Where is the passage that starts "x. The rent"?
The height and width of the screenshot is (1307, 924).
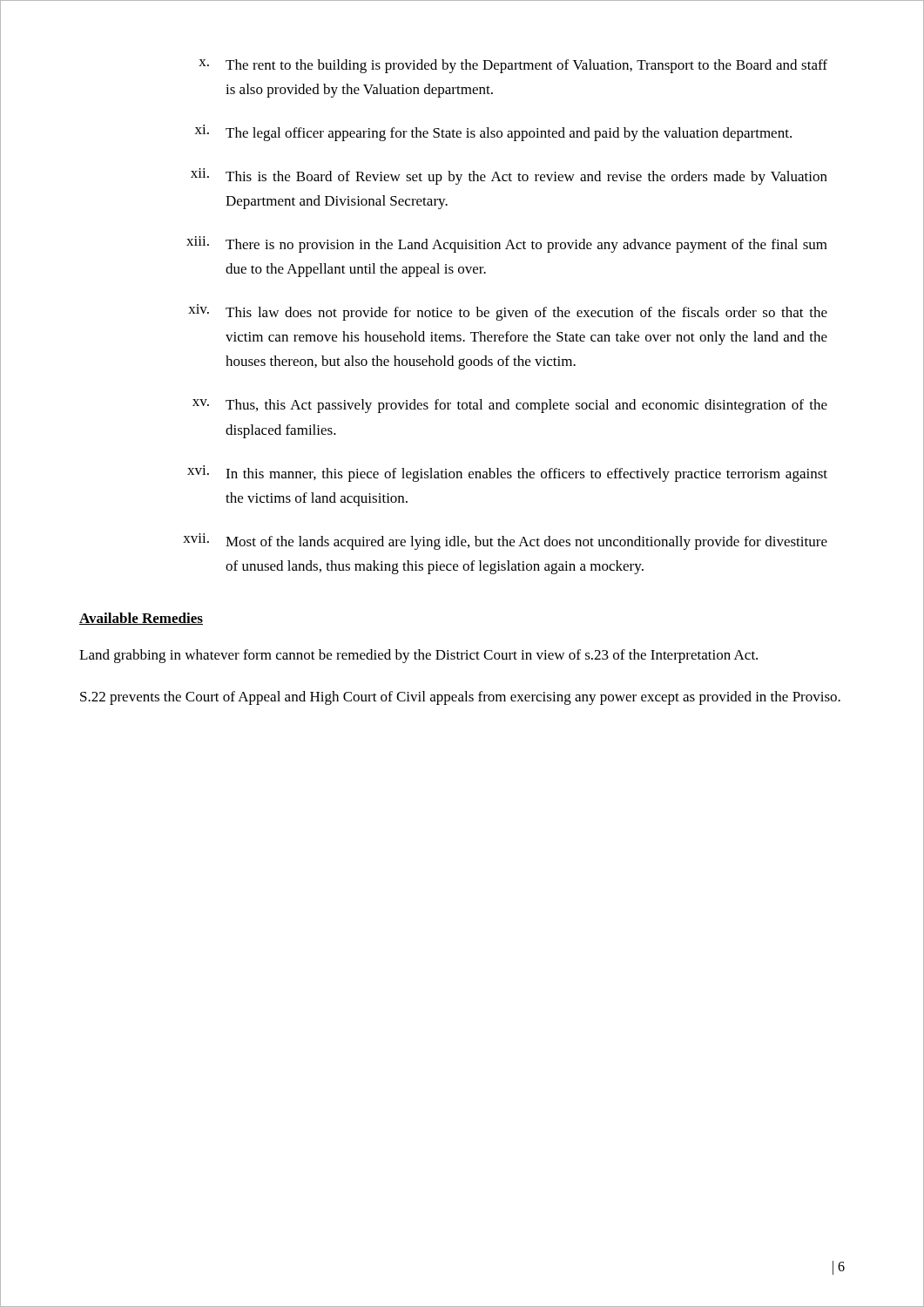click(488, 78)
